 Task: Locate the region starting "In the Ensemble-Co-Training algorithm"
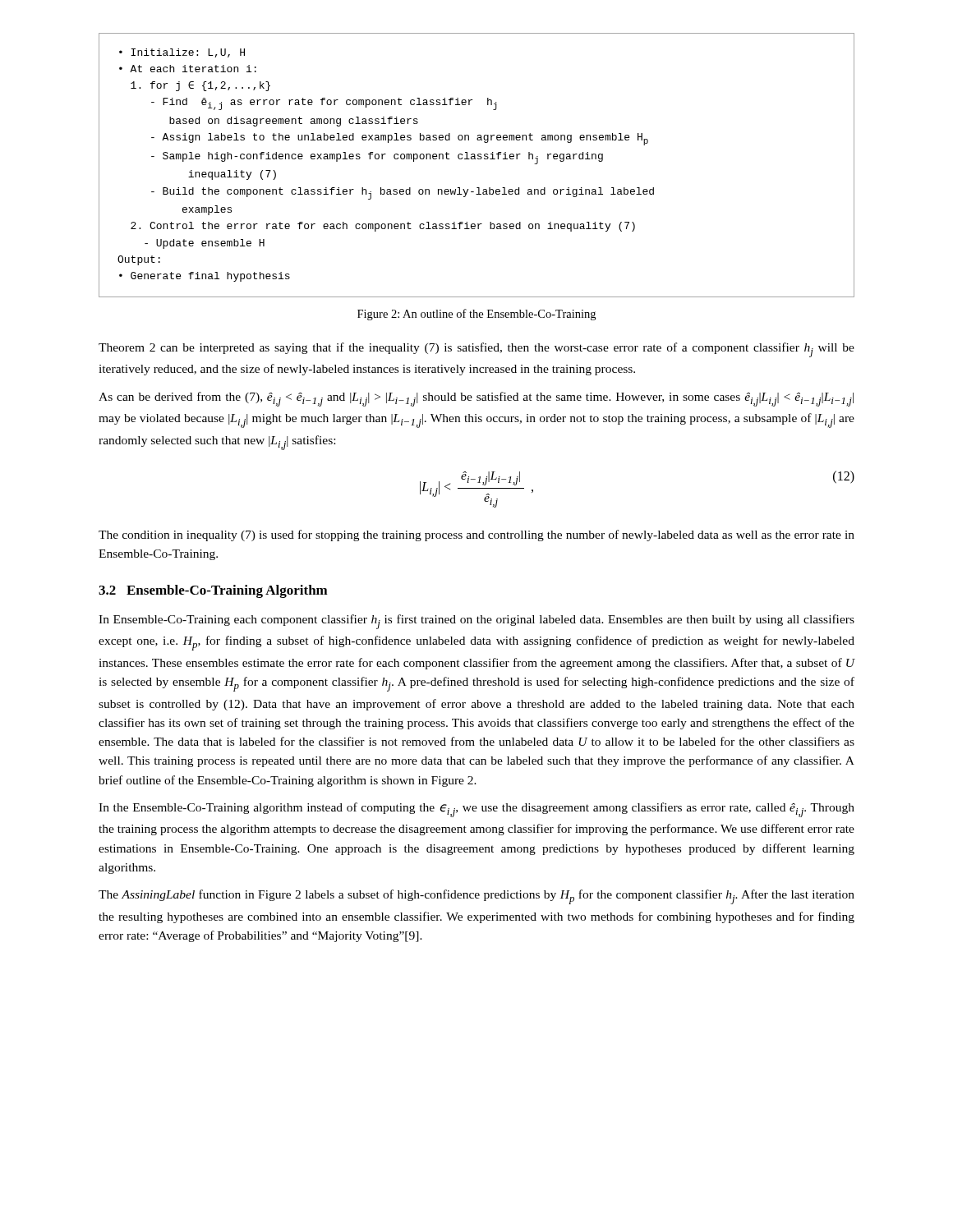(x=476, y=837)
